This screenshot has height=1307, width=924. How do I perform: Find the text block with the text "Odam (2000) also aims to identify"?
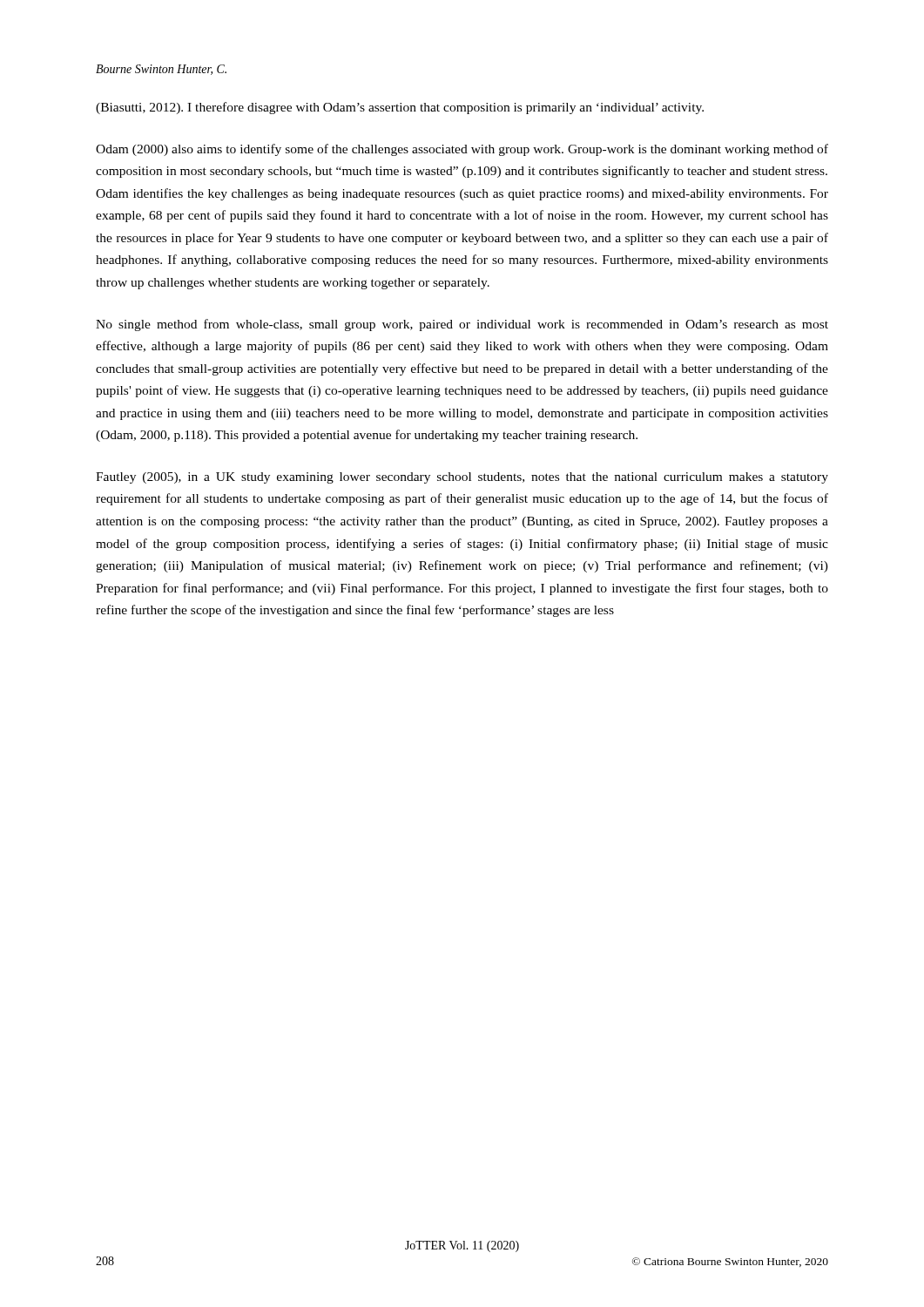462,215
